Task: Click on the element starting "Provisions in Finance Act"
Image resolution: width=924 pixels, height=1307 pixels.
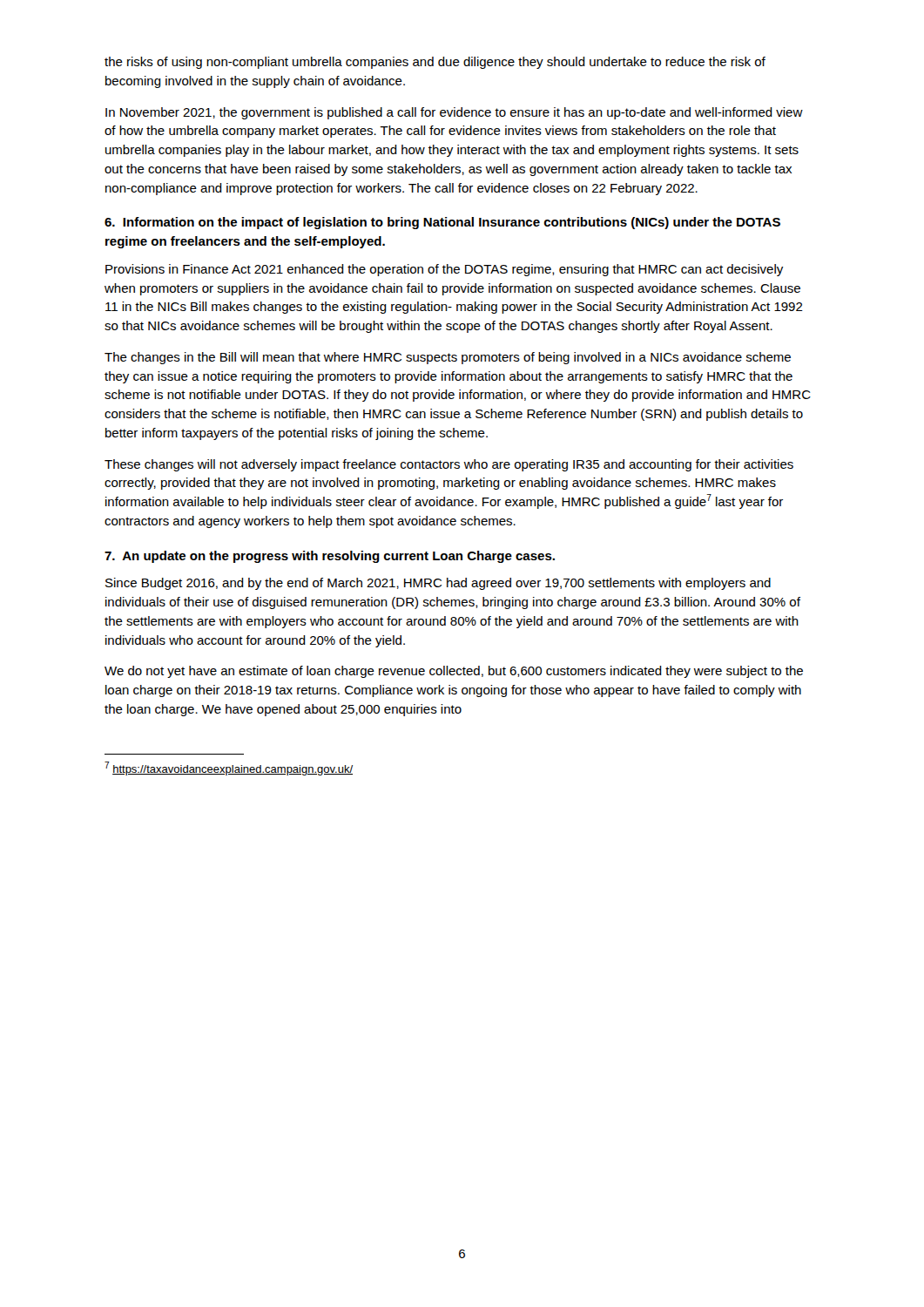Action: (x=454, y=297)
